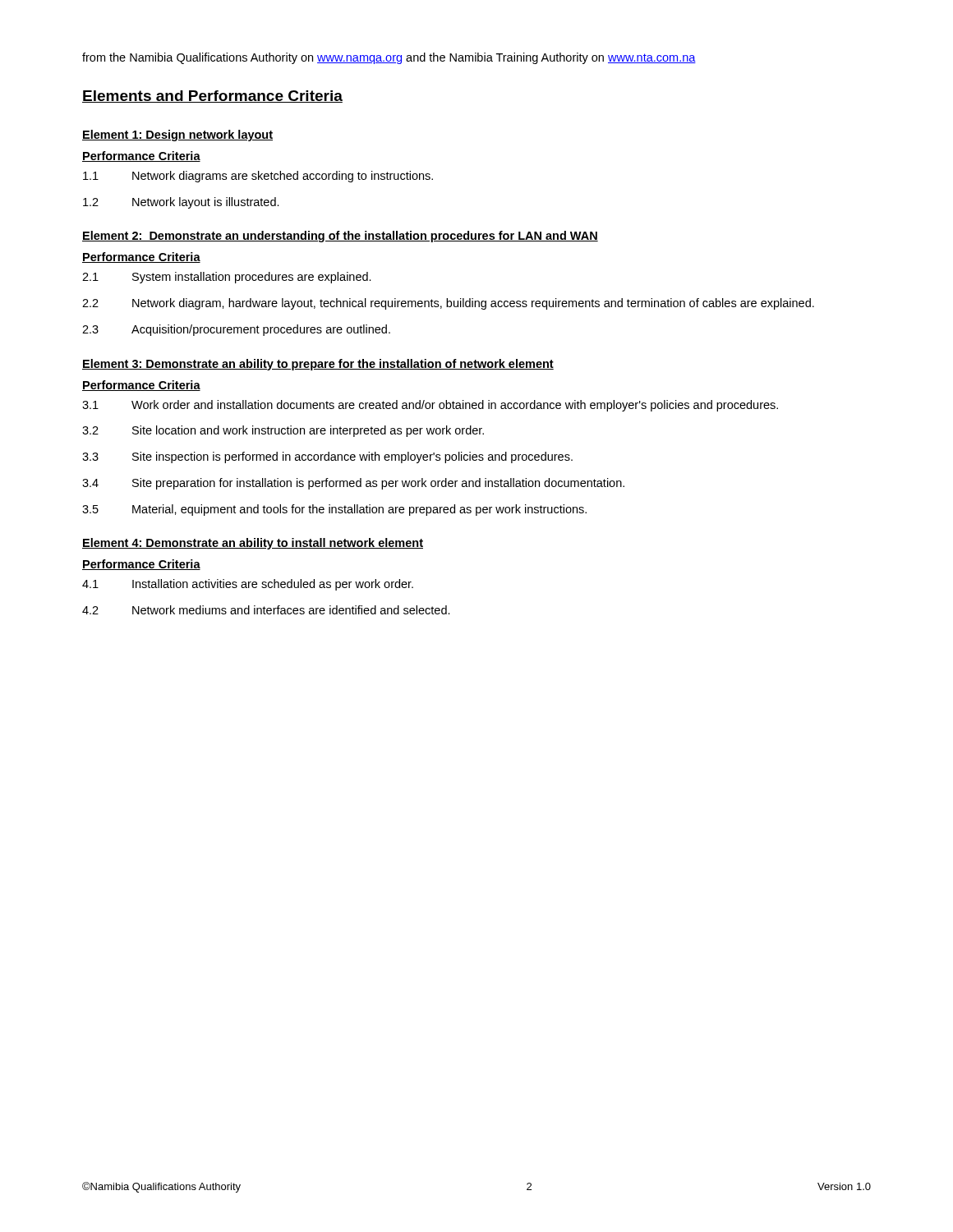Navigate to the passage starting "4.2 Network mediums and interfaces are identified and"
This screenshot has height=1232, width=953.
266,610
